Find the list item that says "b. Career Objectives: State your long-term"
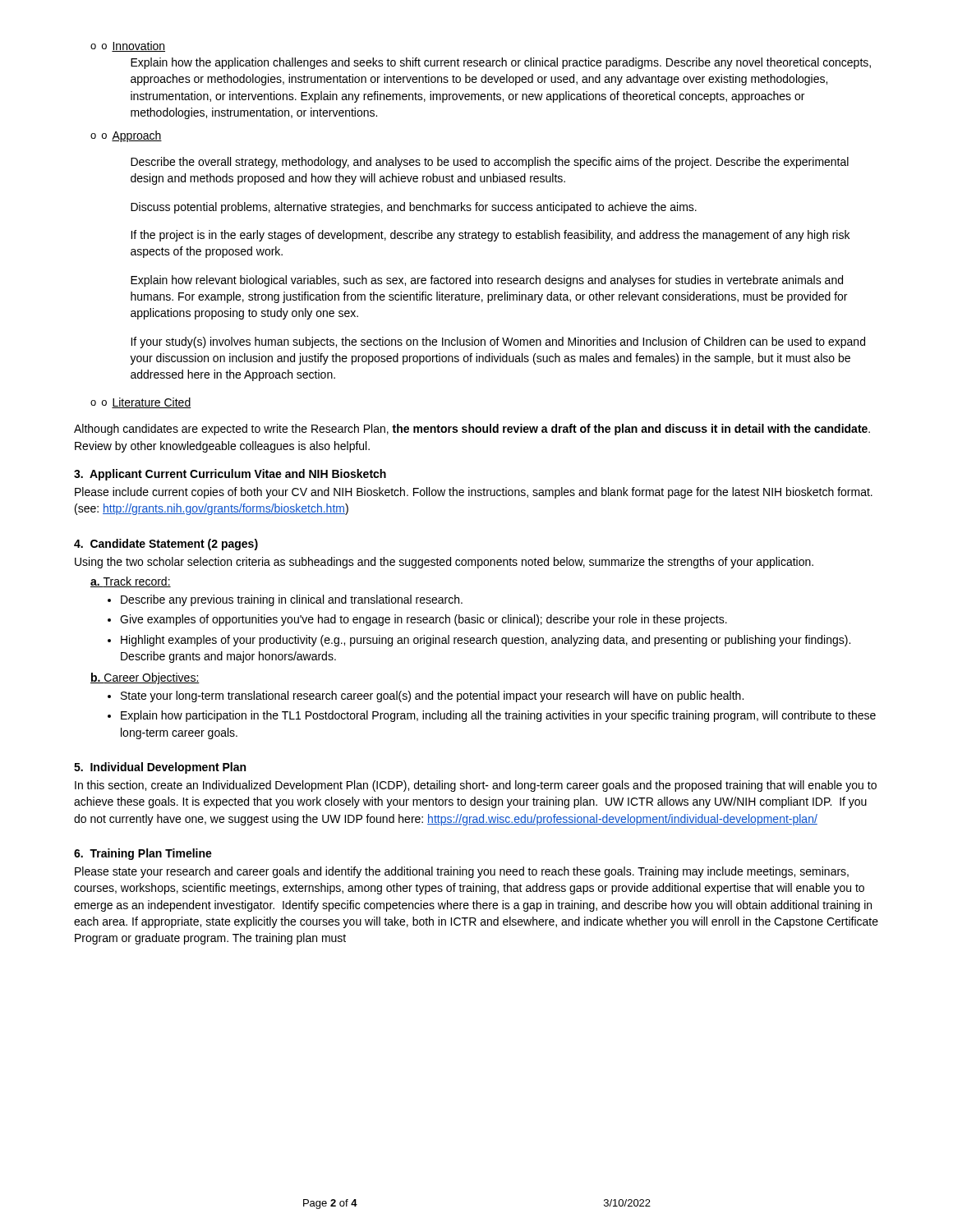Viewport: 953px width, 1232px height. point(485,706)
